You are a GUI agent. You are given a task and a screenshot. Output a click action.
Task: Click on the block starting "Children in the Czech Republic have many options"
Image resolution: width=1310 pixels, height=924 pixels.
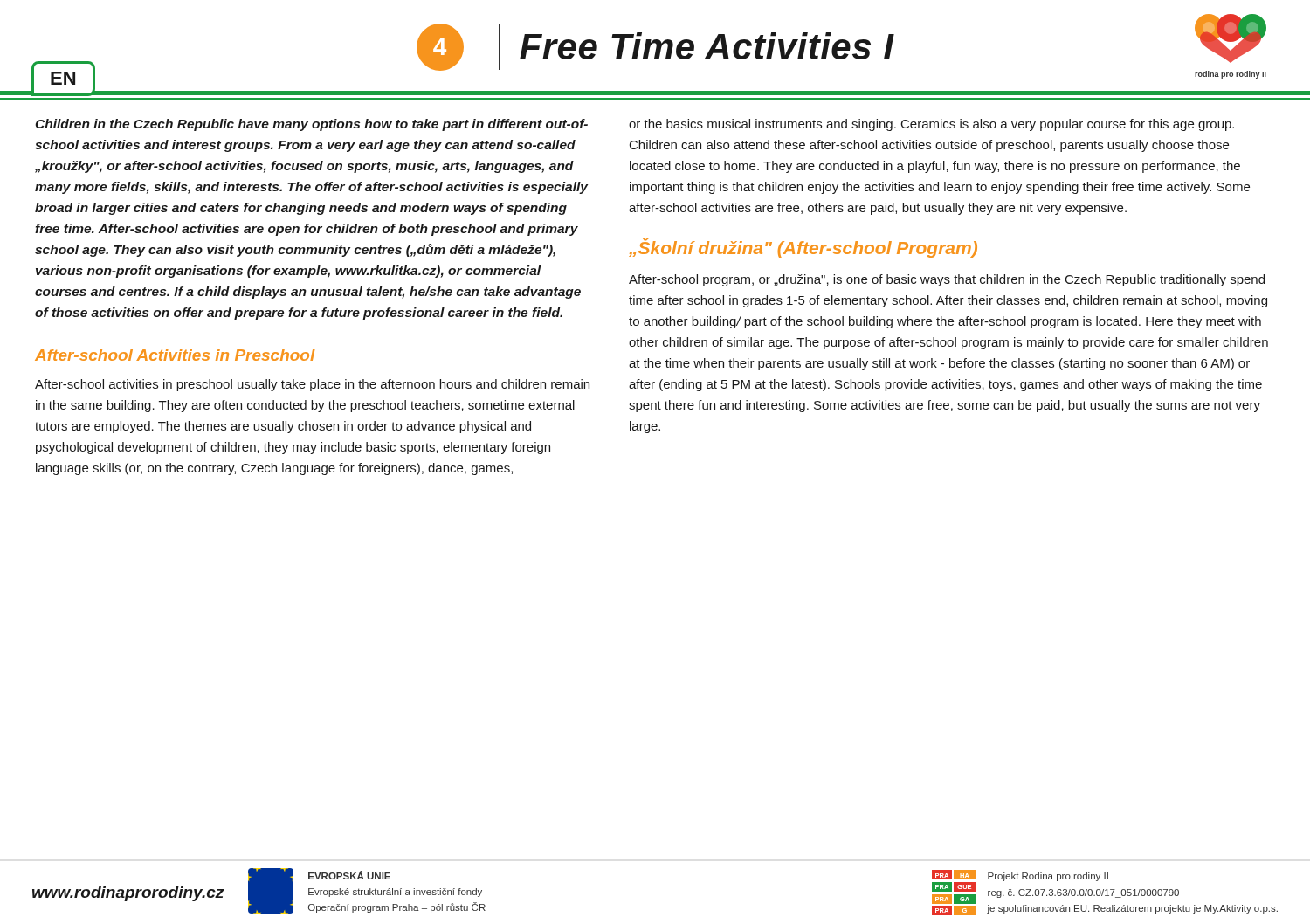coord(312,218)
